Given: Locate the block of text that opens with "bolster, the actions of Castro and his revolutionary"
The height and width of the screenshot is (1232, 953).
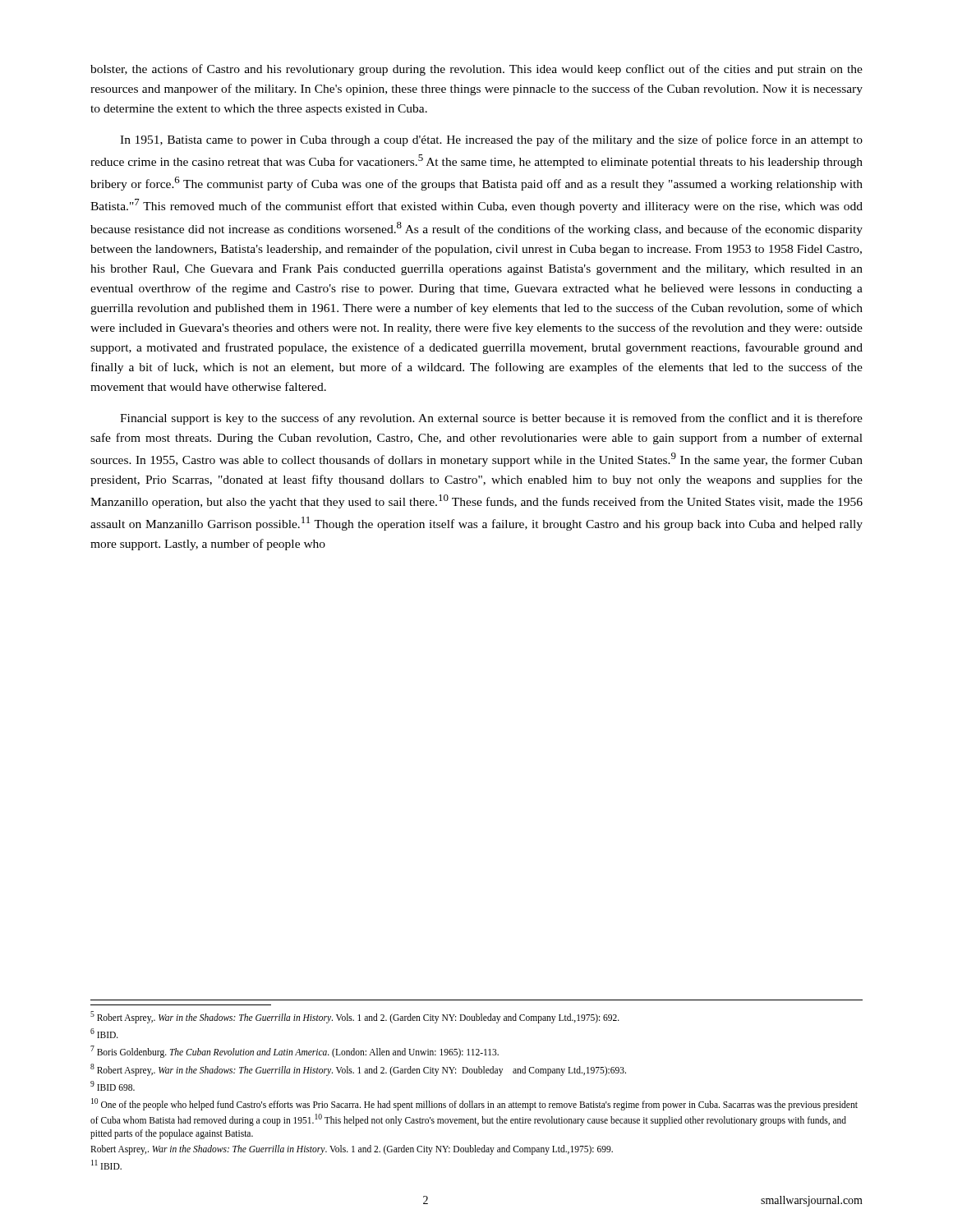Looking at the screenshot, I should click(476, 307).
